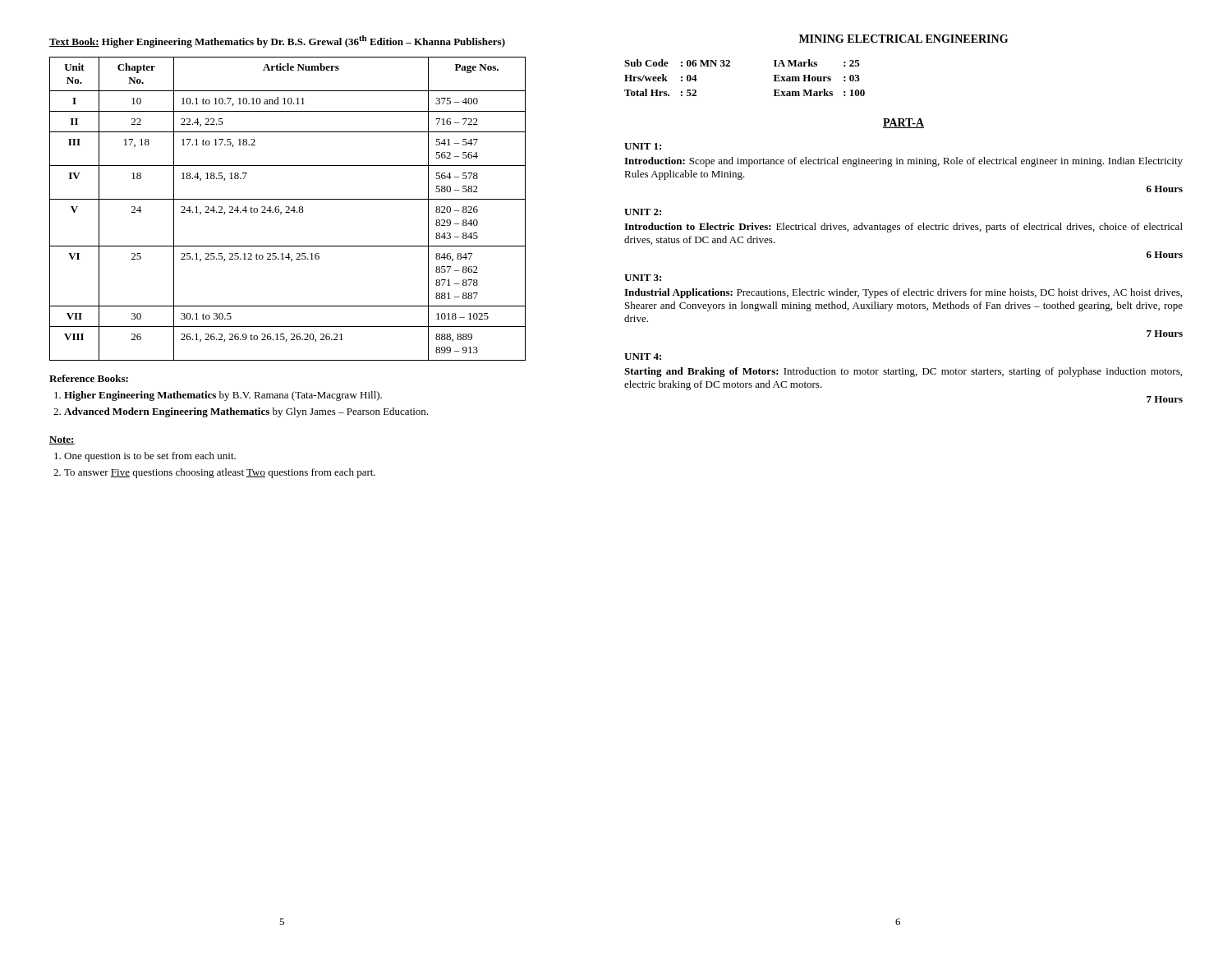Locate the section header that says "Reference Books:"

click(x=89, y=379)
